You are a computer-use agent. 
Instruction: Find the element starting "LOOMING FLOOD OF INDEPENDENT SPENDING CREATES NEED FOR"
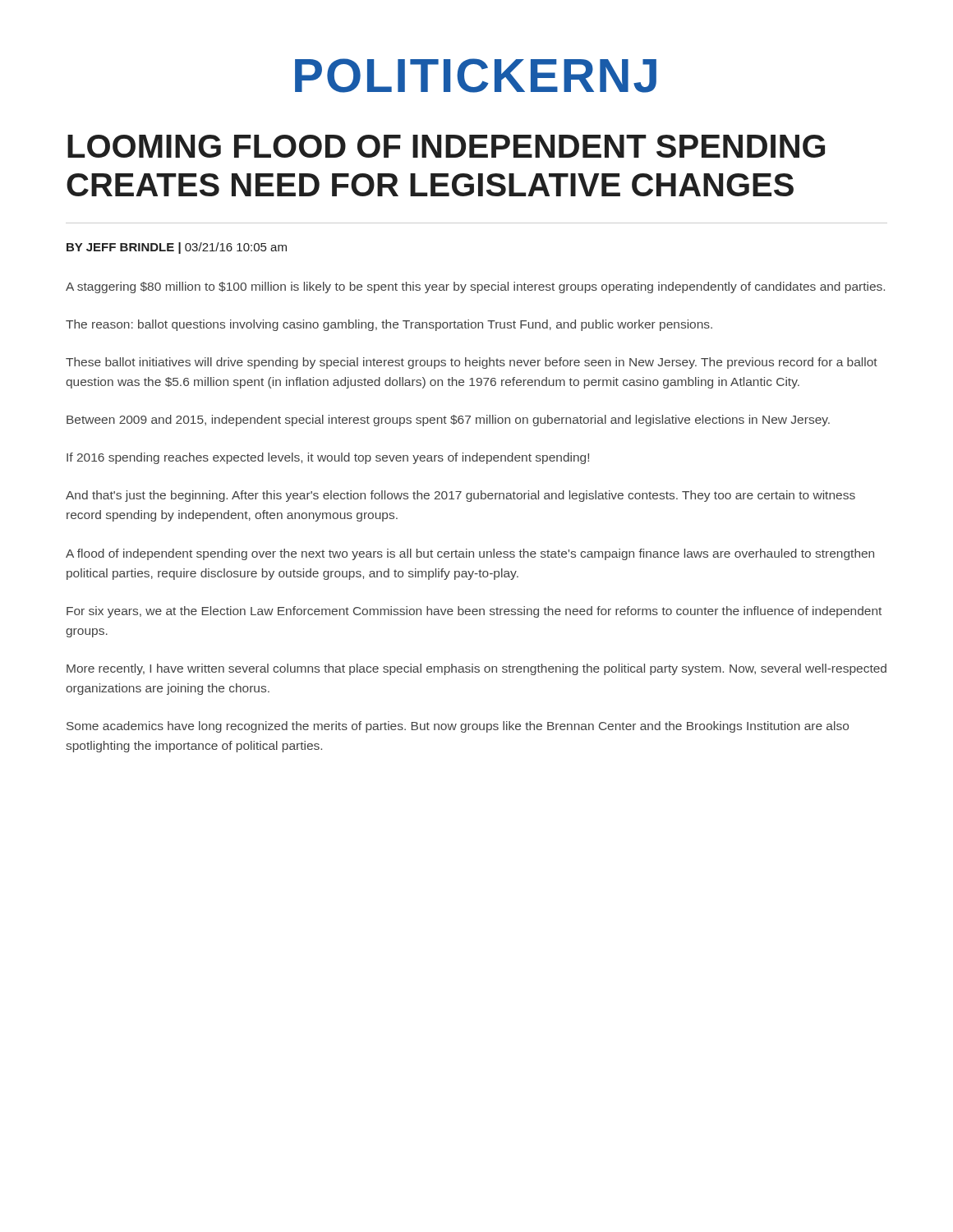pyautogui.click(x=446, y=166)
